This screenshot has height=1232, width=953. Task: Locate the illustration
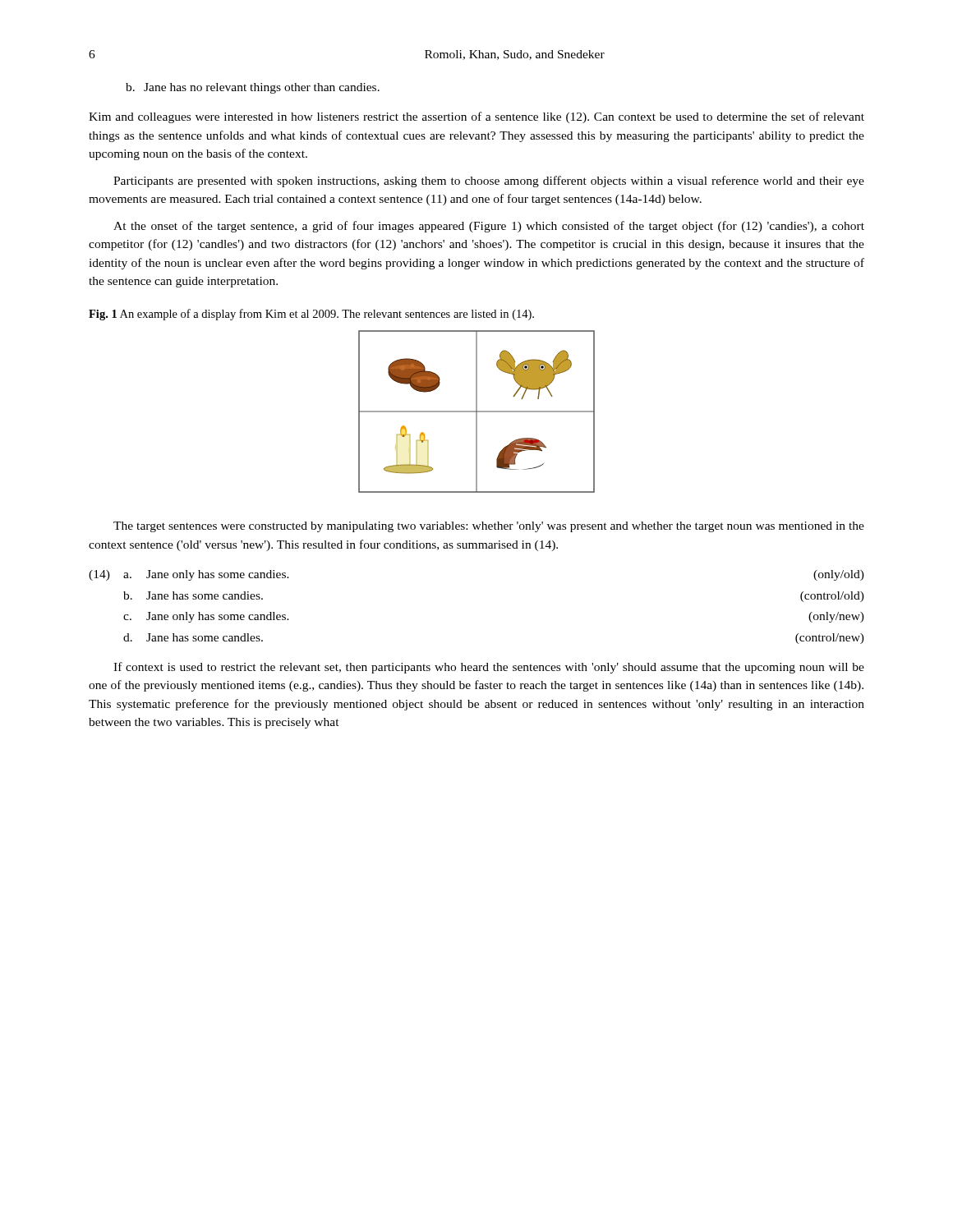pos(476,414)
